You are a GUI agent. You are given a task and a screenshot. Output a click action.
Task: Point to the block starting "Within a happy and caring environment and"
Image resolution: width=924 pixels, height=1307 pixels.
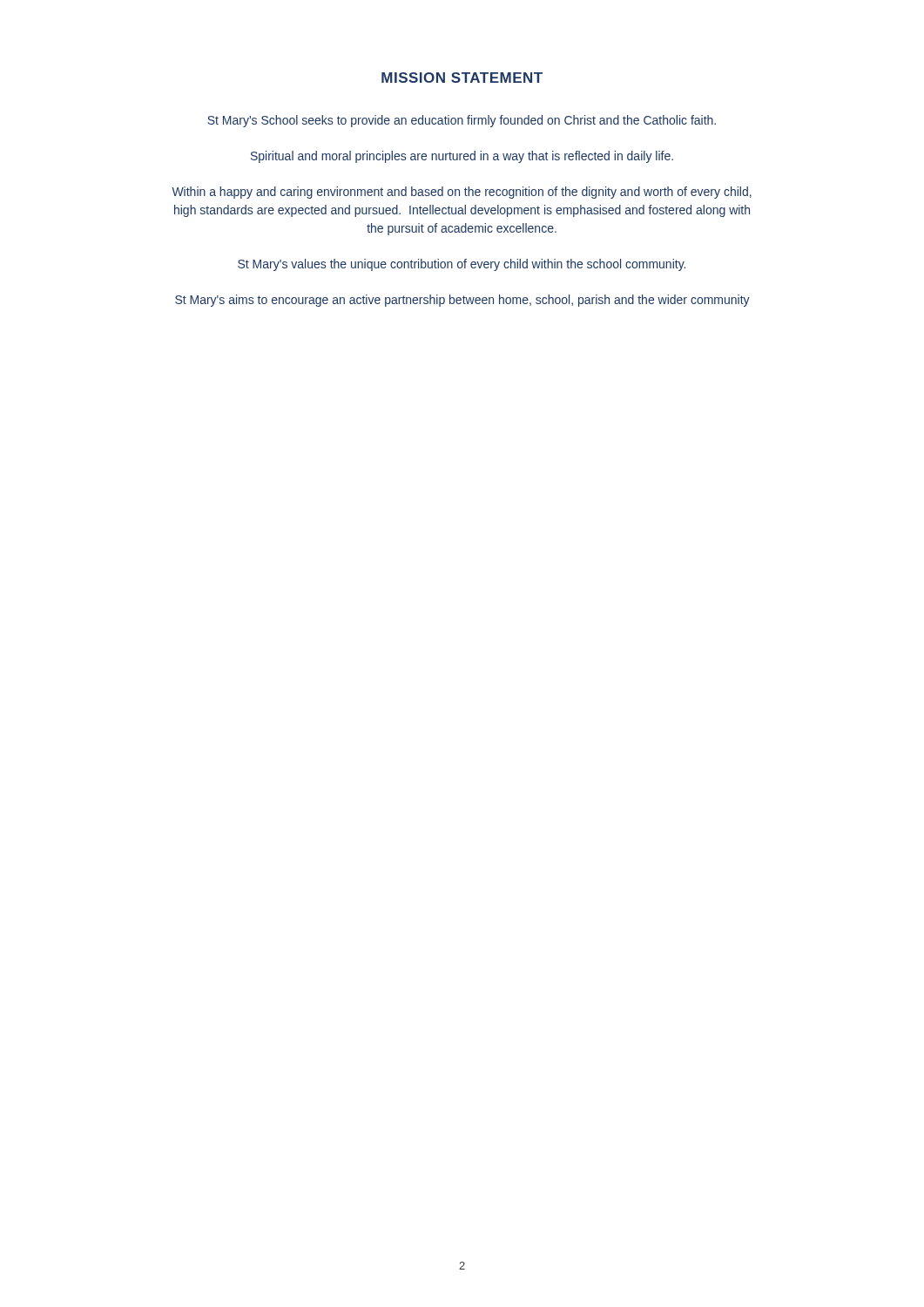click(x=462, y=210)
